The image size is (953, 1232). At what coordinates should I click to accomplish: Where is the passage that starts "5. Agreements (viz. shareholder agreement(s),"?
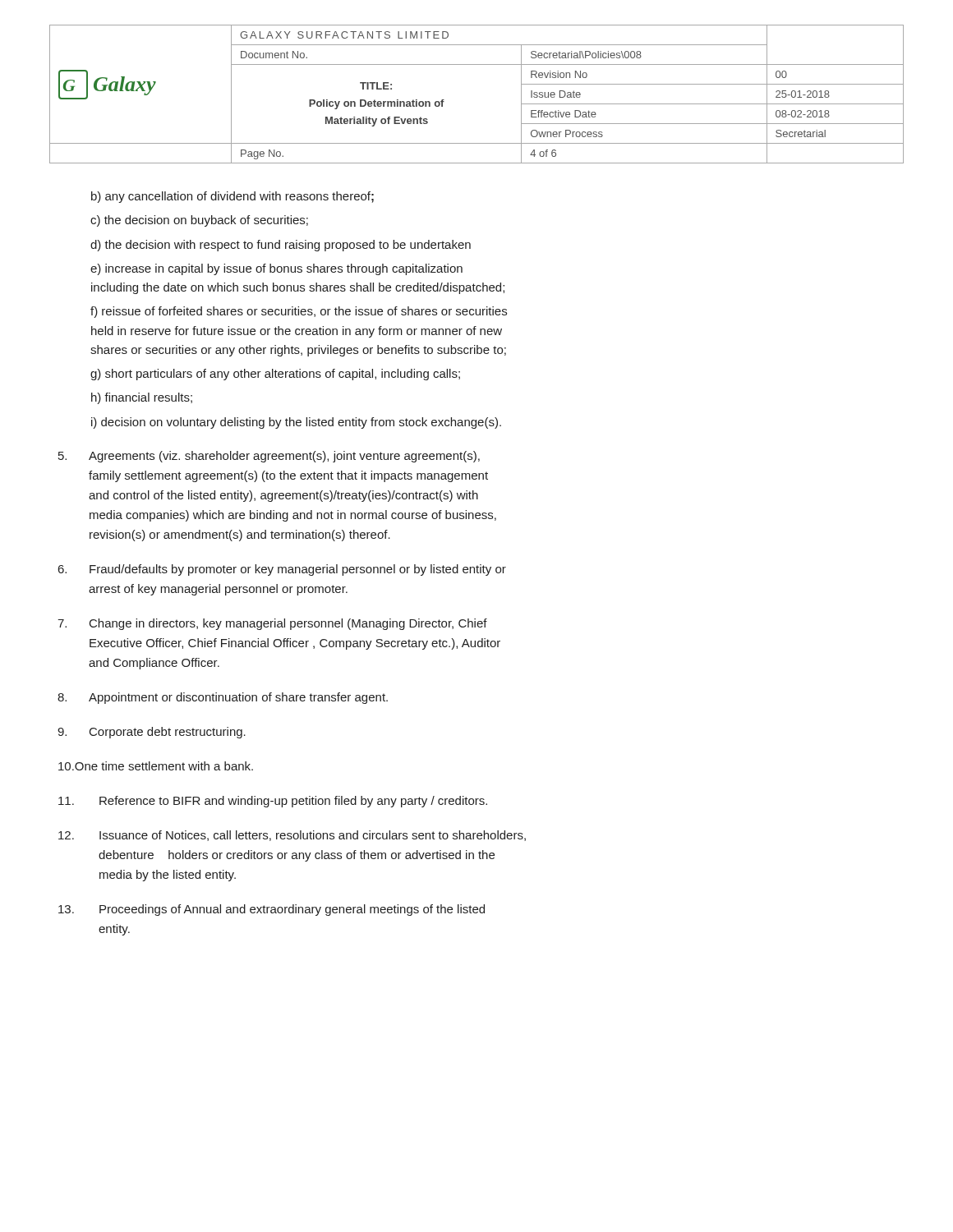point(476,495)
